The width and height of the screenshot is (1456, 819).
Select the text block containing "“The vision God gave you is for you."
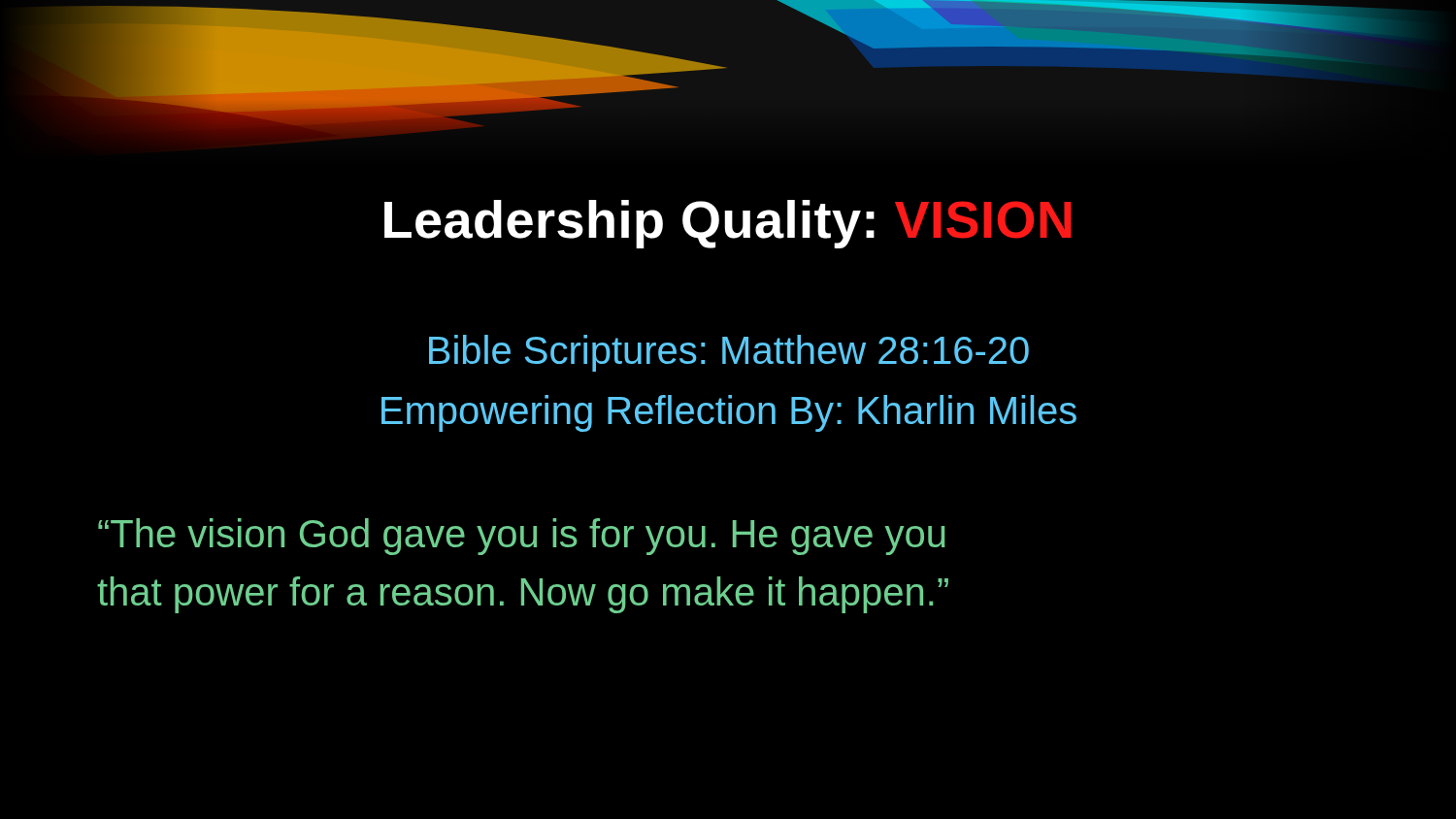pyautogui.click(x=523, y=563)
